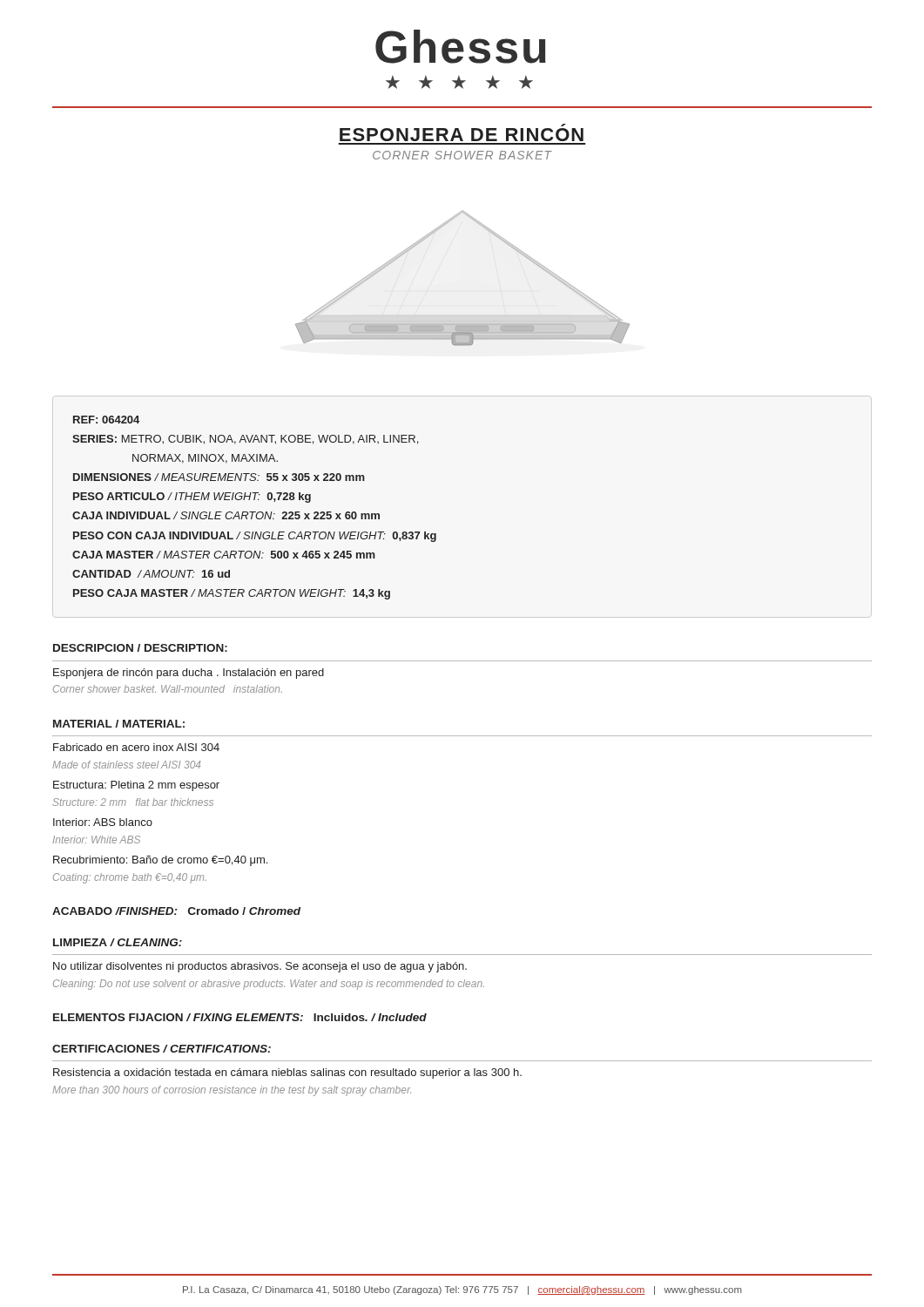The height and width of the screenshot is (1307, 924).
Task: Find the text with the text "Structure: 2 mm flat bar thickness"
Action: click(x=133, y=802)
